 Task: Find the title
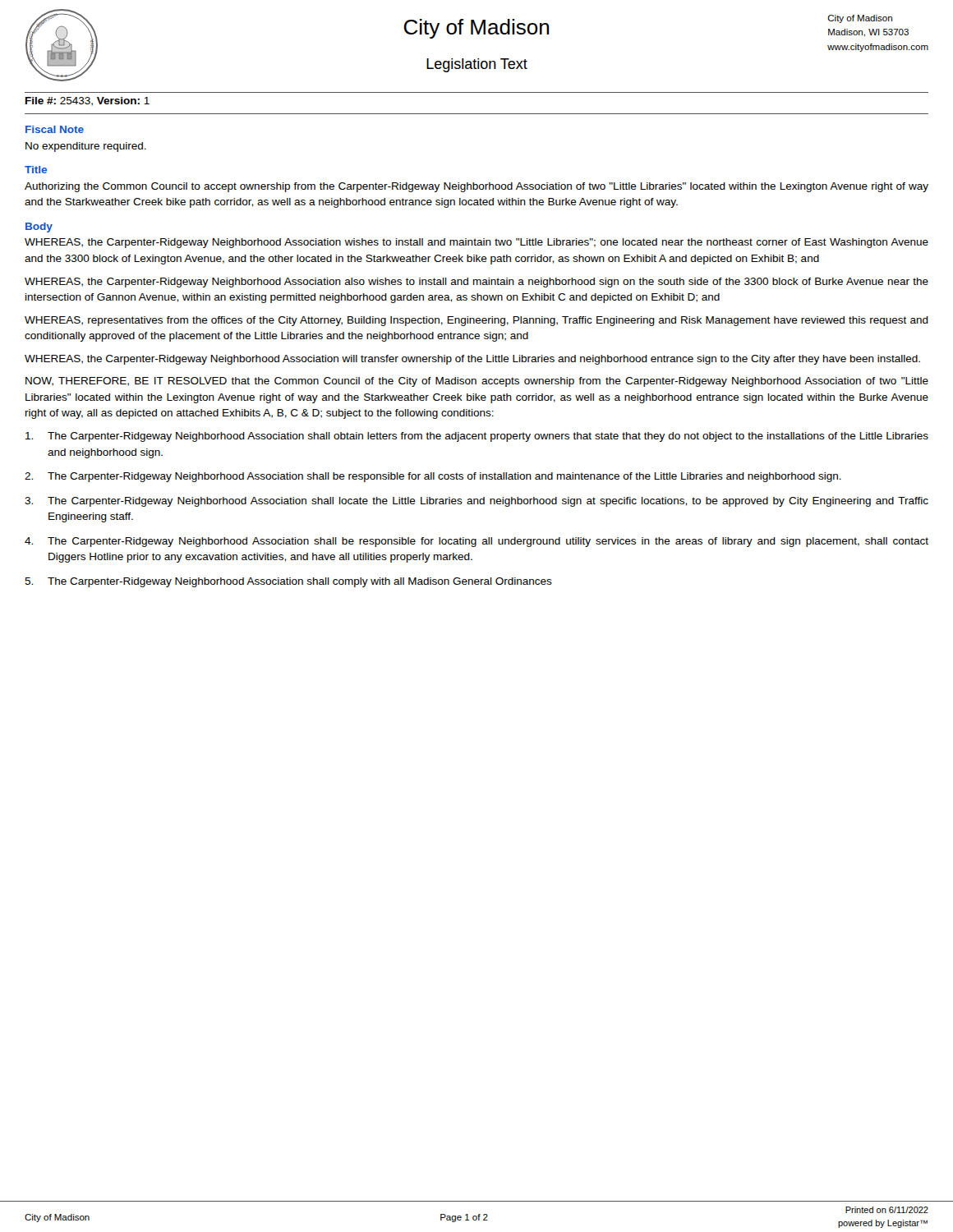(476, 64)
